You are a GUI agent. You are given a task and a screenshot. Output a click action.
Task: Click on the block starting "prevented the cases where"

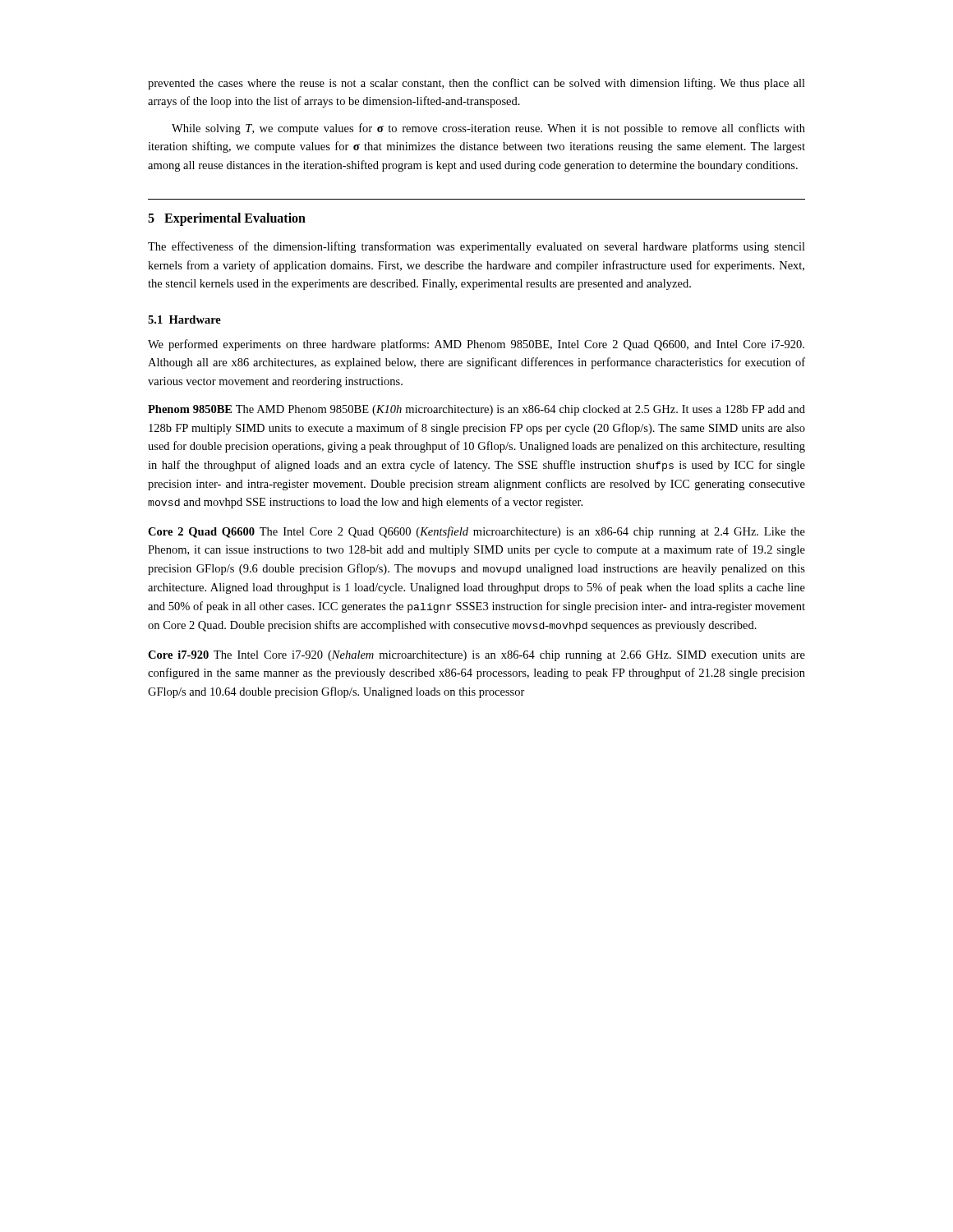coord(476,124)
